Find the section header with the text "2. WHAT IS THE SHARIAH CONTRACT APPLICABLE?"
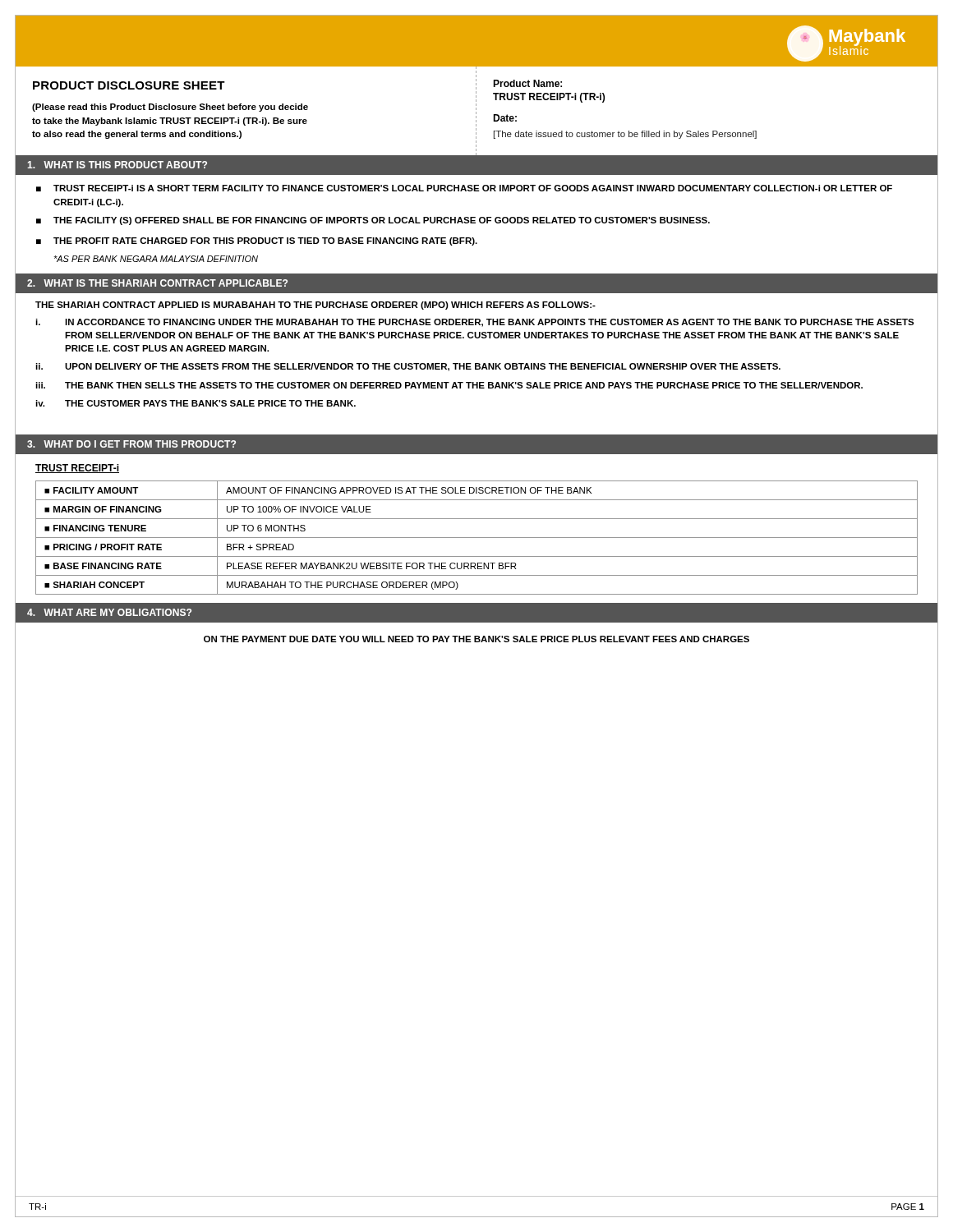Image resolution: width=953 pixels, height=1232 pixels. click(x=158, y=283)
